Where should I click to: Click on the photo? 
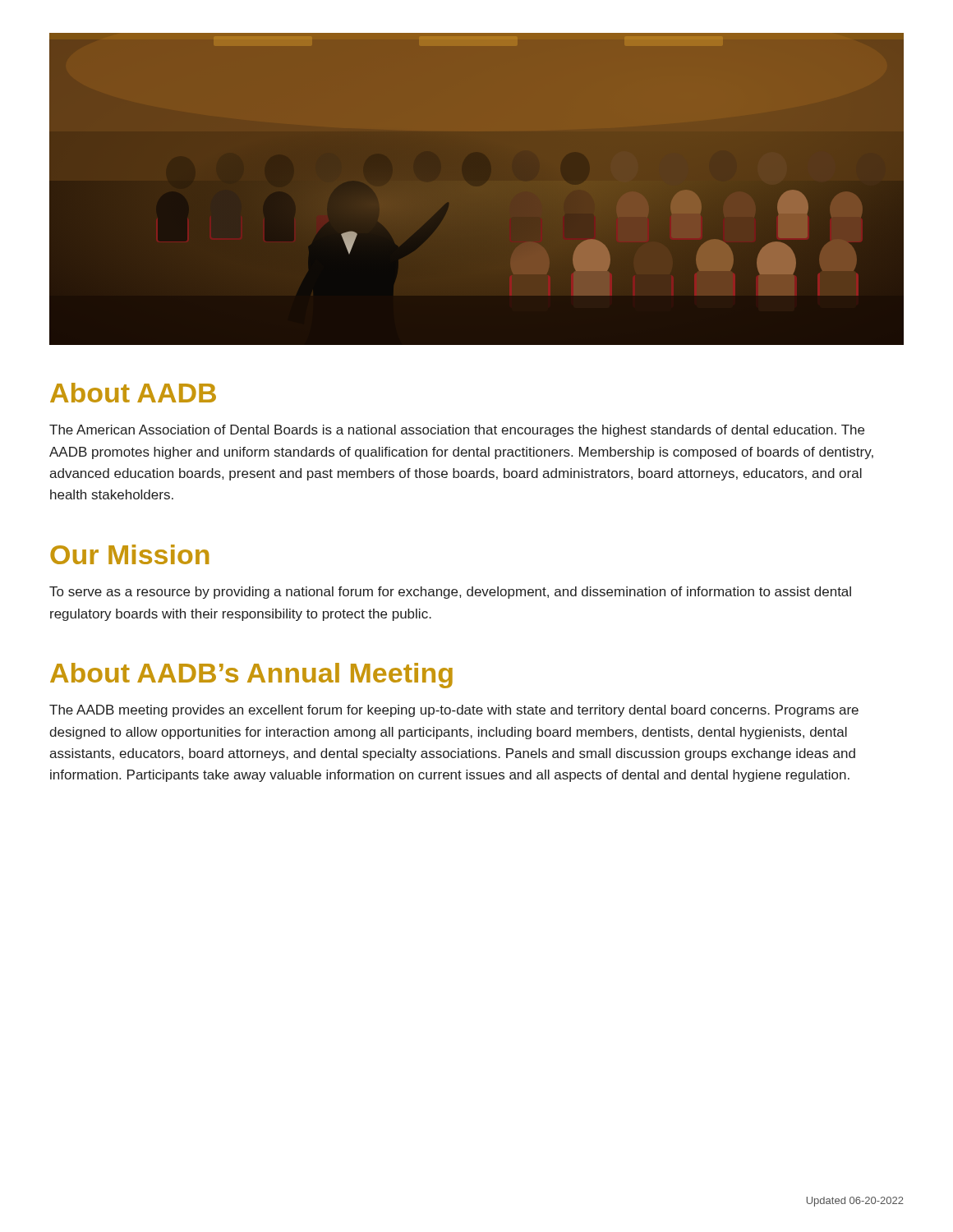(x=476, y=189)
